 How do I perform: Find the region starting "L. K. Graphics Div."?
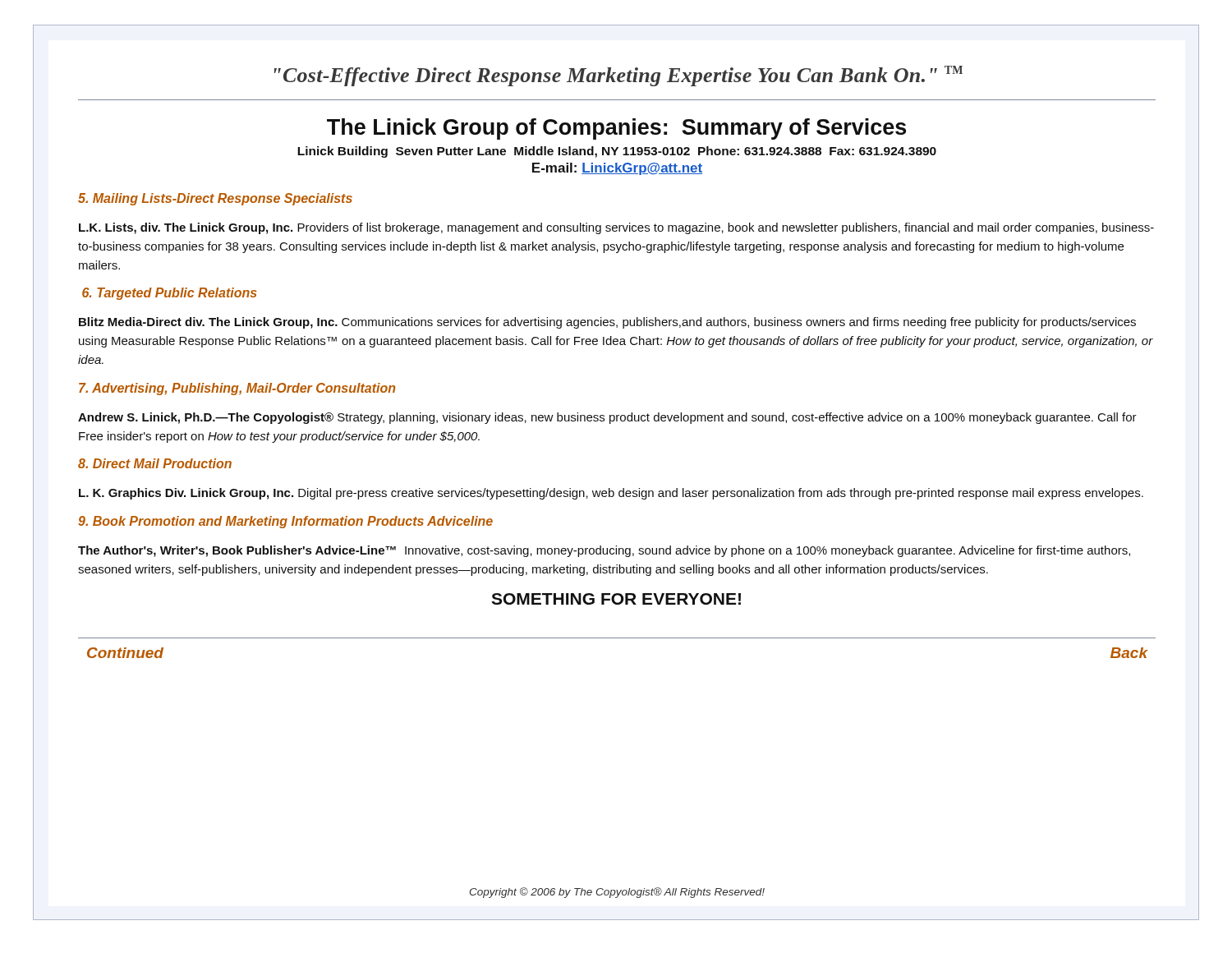coord(617,494)
